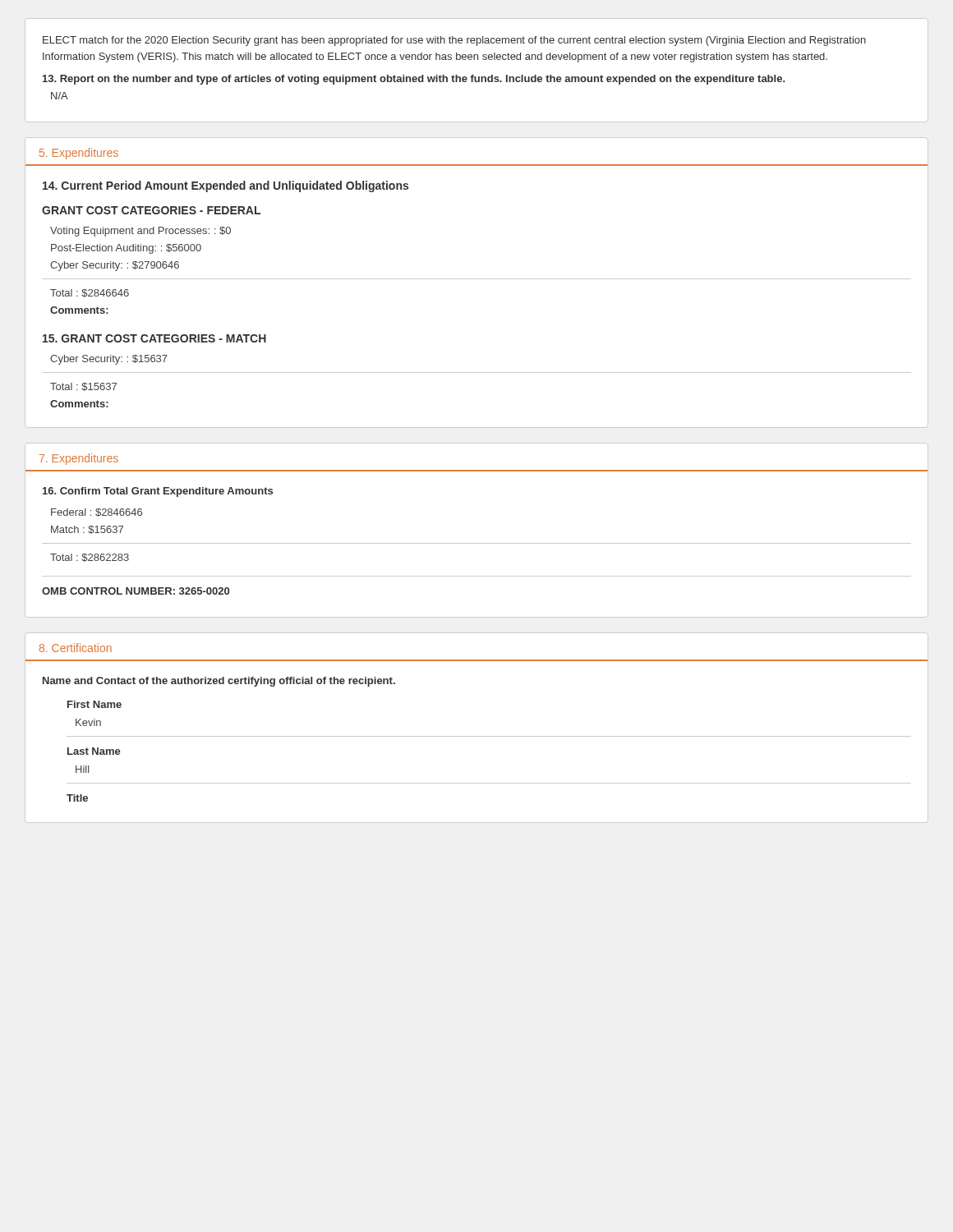Find "15. GRANT COST CATEGORIES - MATCH" on this page
This screenshot has width=953, height=1232.
coord(154,338)
